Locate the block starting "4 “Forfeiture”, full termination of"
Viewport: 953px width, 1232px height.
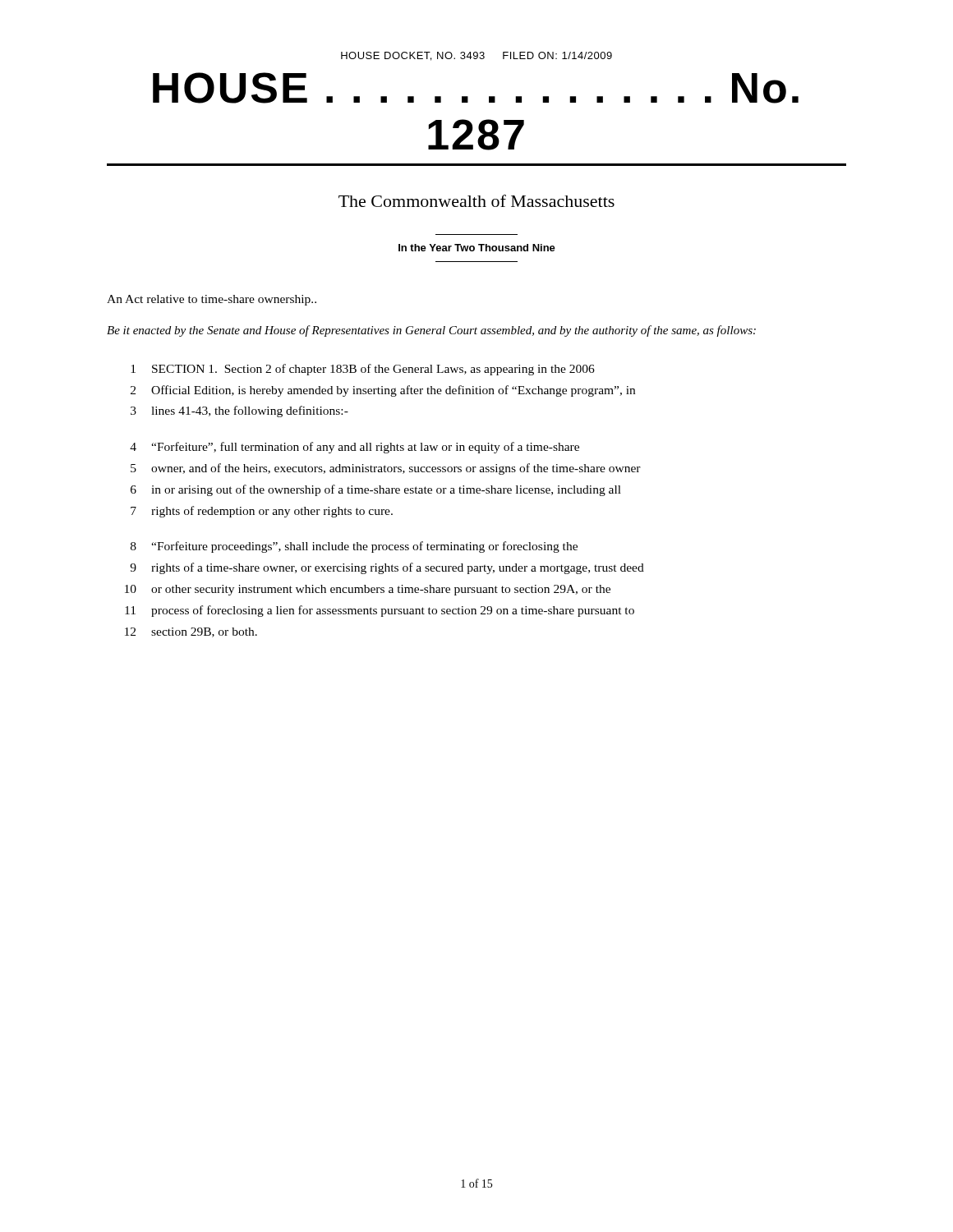point(476,447)
